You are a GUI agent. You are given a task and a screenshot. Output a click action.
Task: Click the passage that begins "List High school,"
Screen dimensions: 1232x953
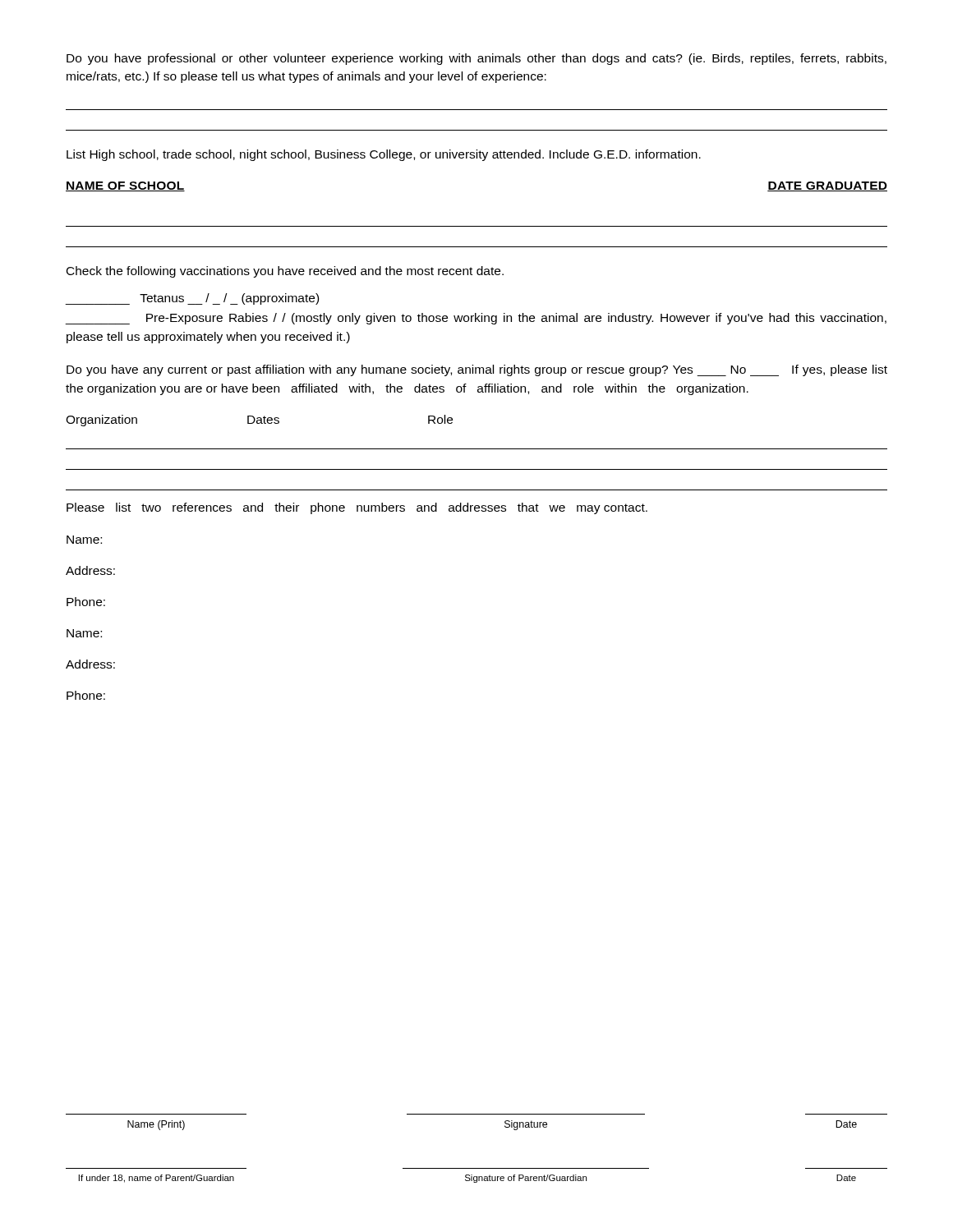[384, 154]
